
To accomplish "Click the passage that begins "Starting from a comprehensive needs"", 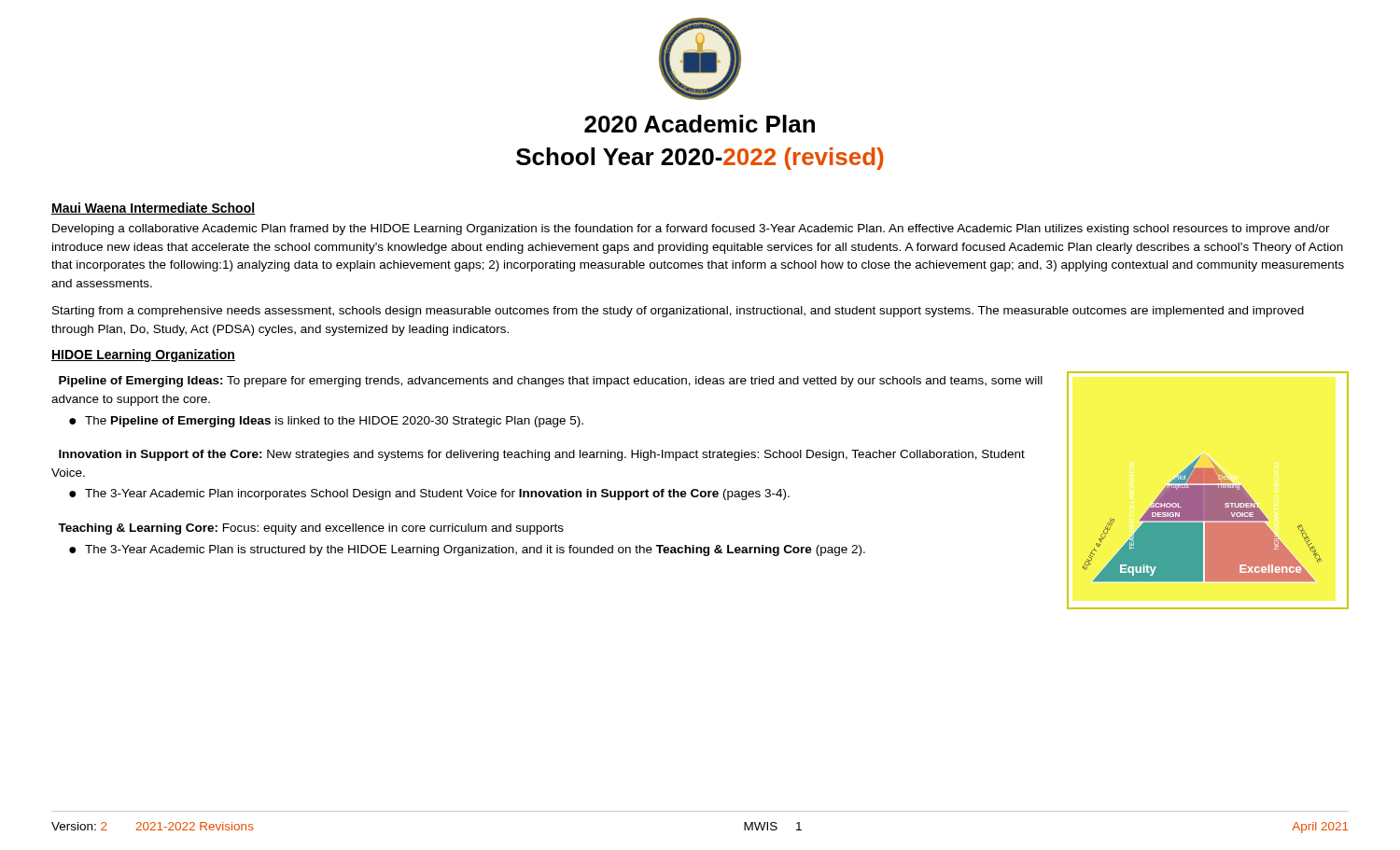I will (x=678, y=320).
